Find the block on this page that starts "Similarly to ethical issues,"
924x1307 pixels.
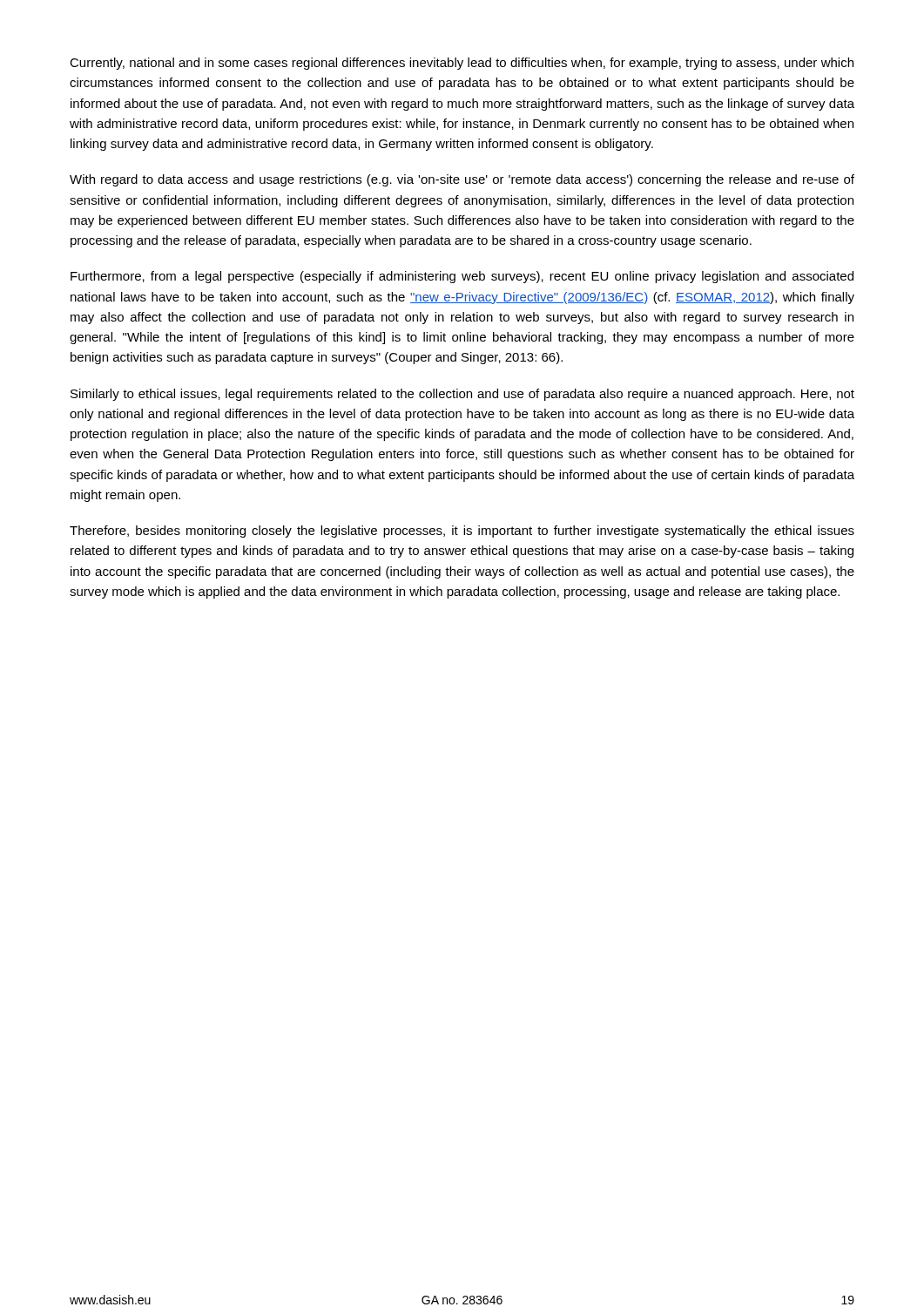tap(462, 444)
